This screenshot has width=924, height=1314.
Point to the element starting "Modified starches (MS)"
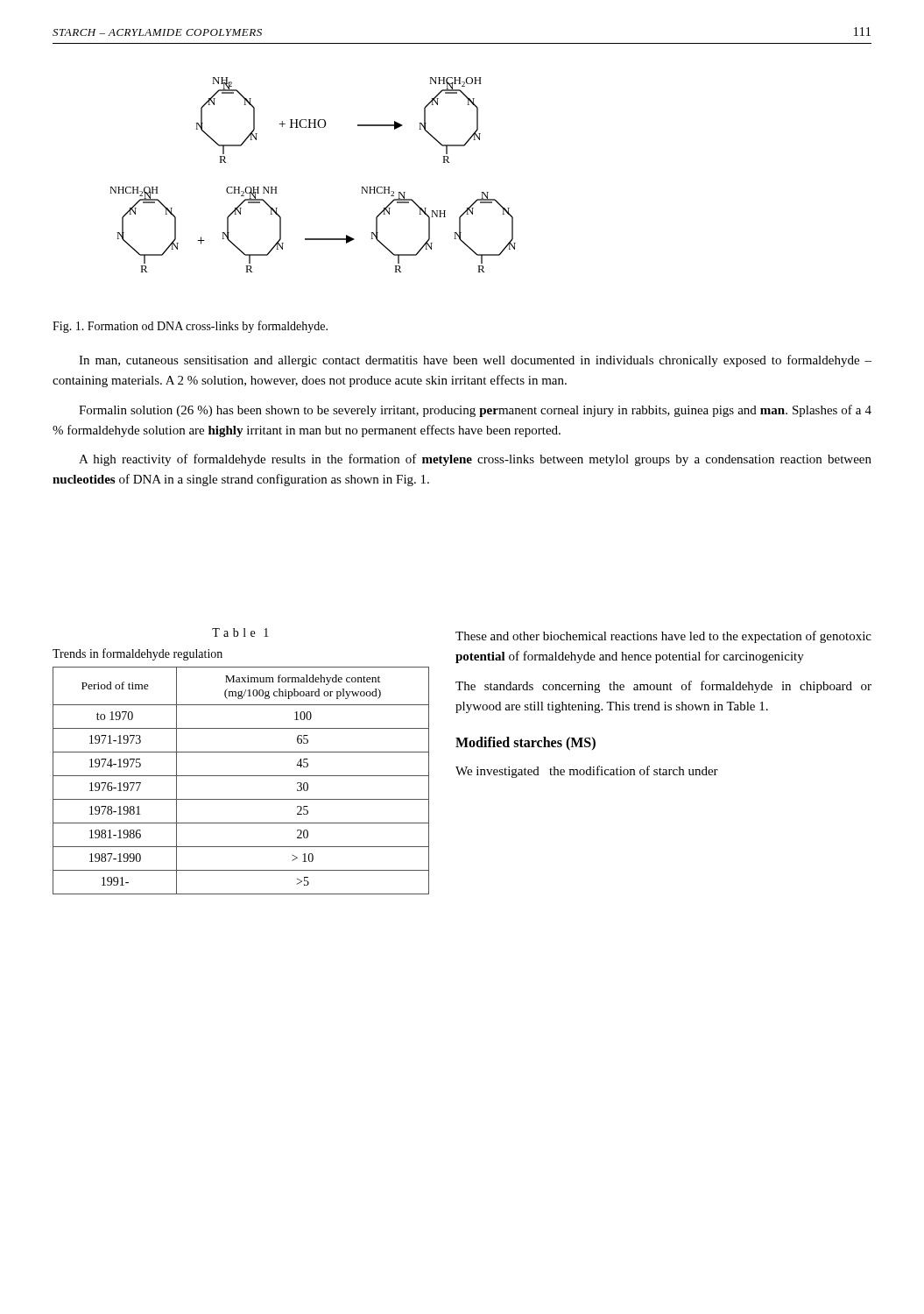point(526,742)
